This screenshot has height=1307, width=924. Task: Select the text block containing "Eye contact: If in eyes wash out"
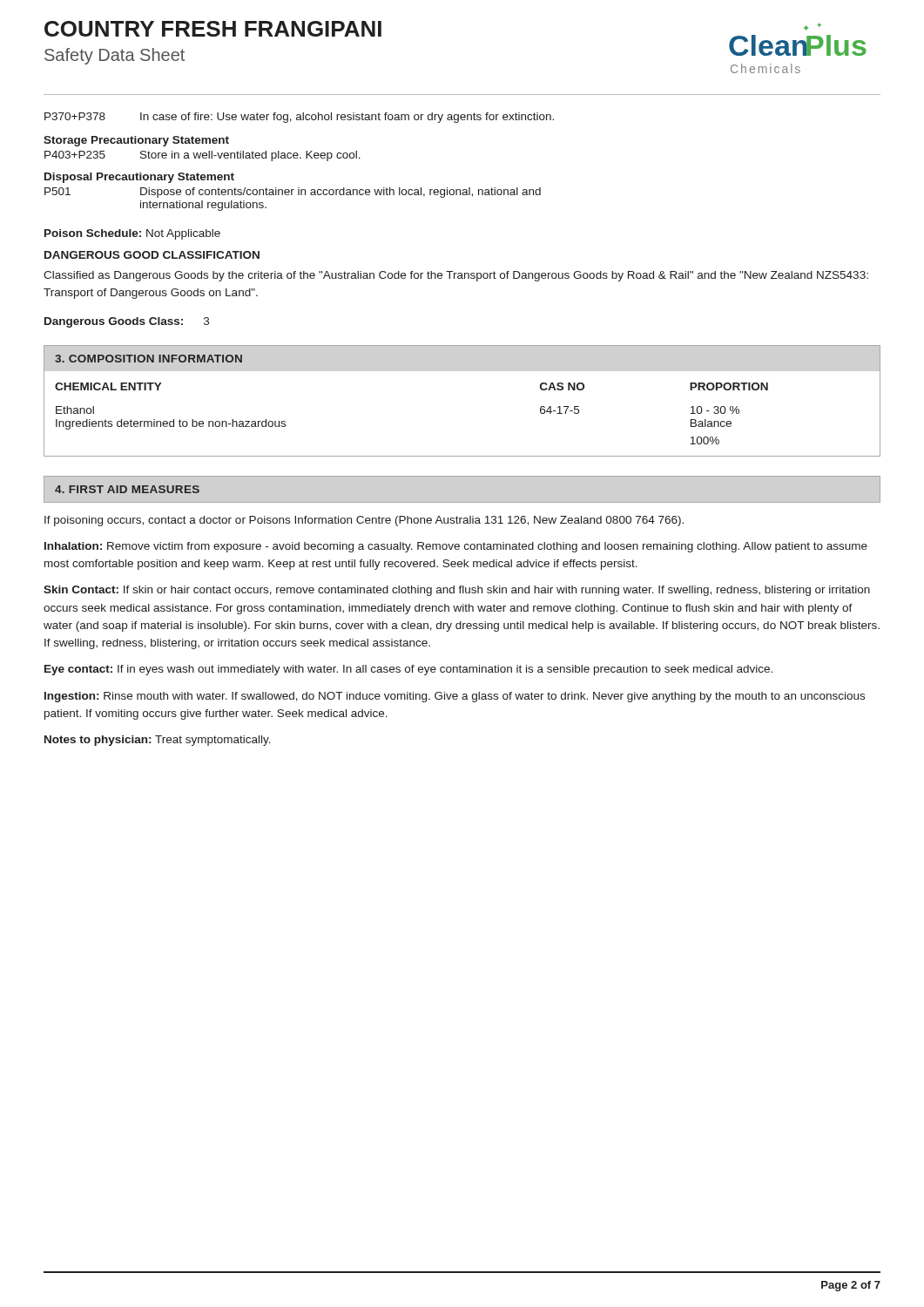pos(409,669)
